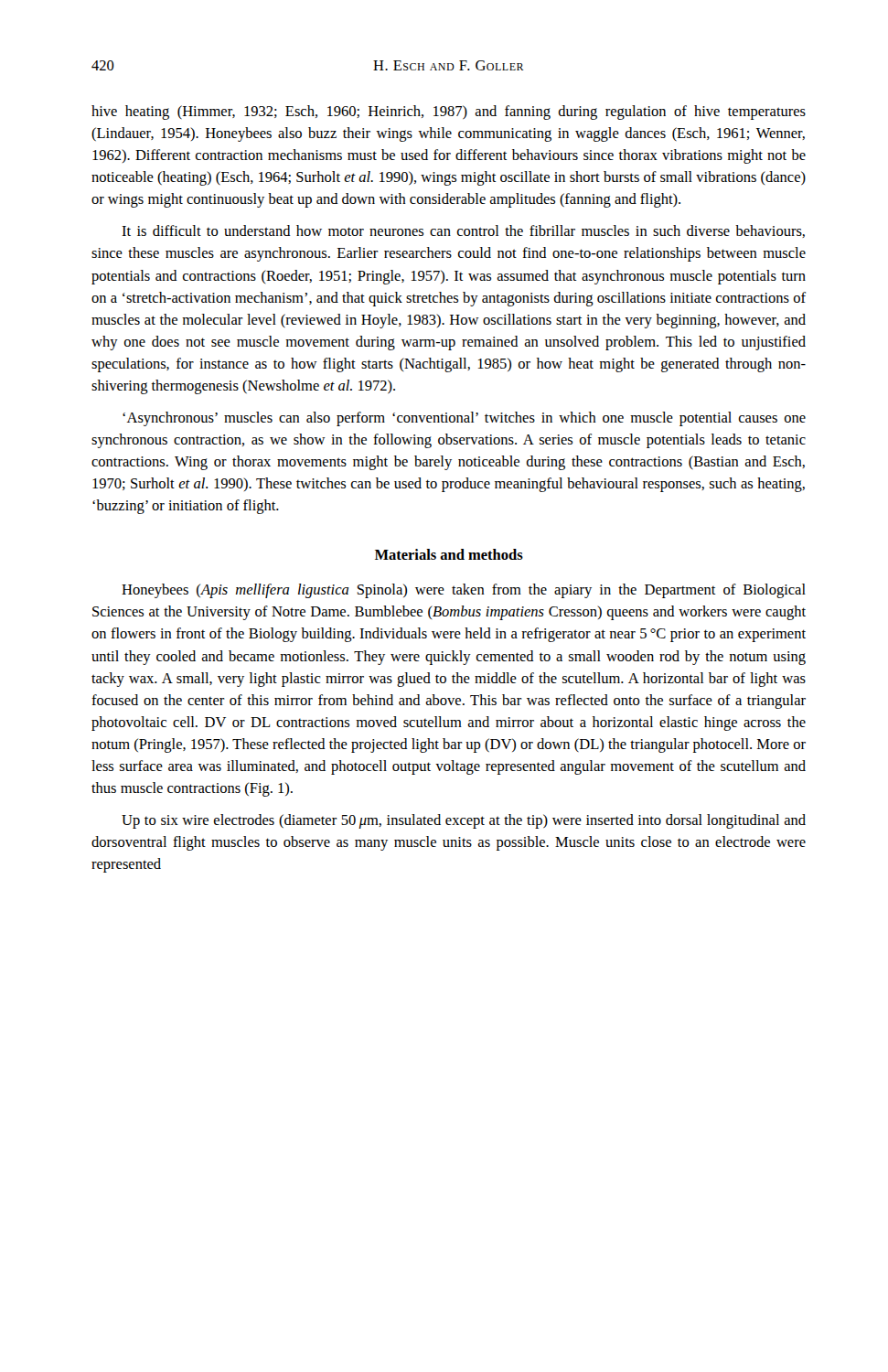Click on the text starting "Materials and methods"

(x=449, y=555)
